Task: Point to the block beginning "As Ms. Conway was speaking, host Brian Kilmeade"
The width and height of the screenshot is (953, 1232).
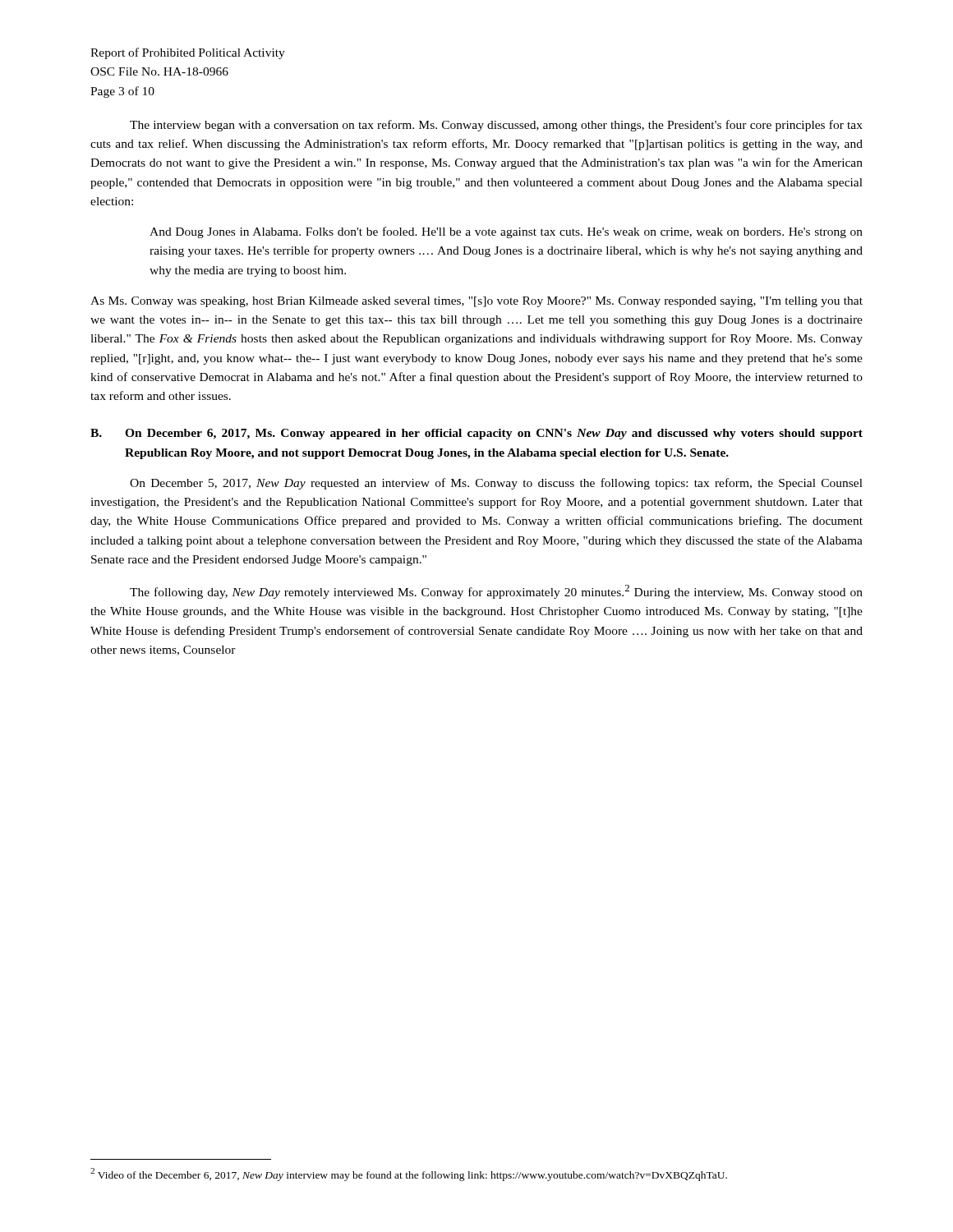Action: click(476, 348)
